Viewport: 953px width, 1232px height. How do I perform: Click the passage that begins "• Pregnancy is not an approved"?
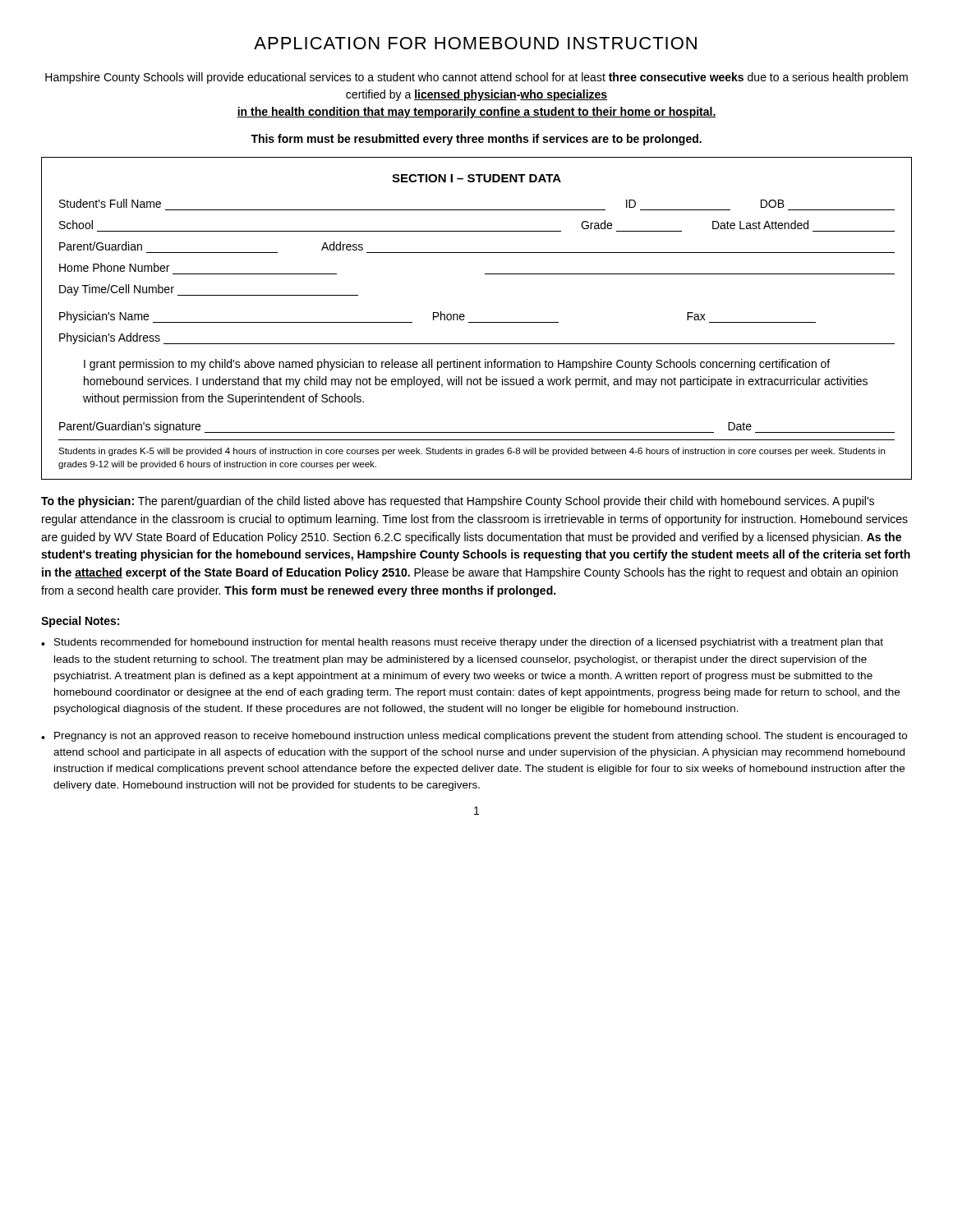pos(476,761)
